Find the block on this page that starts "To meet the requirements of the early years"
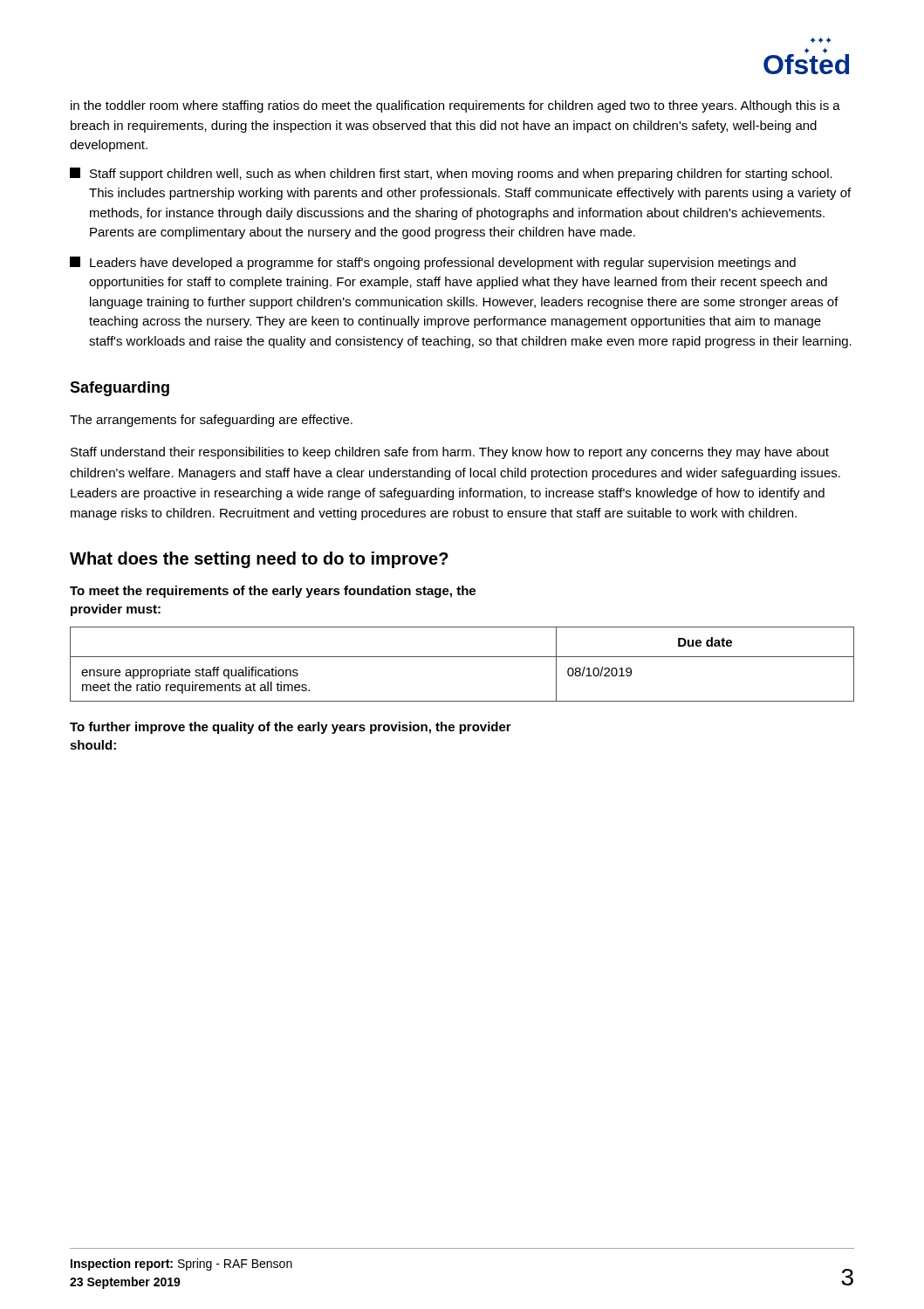 point(273,600)
